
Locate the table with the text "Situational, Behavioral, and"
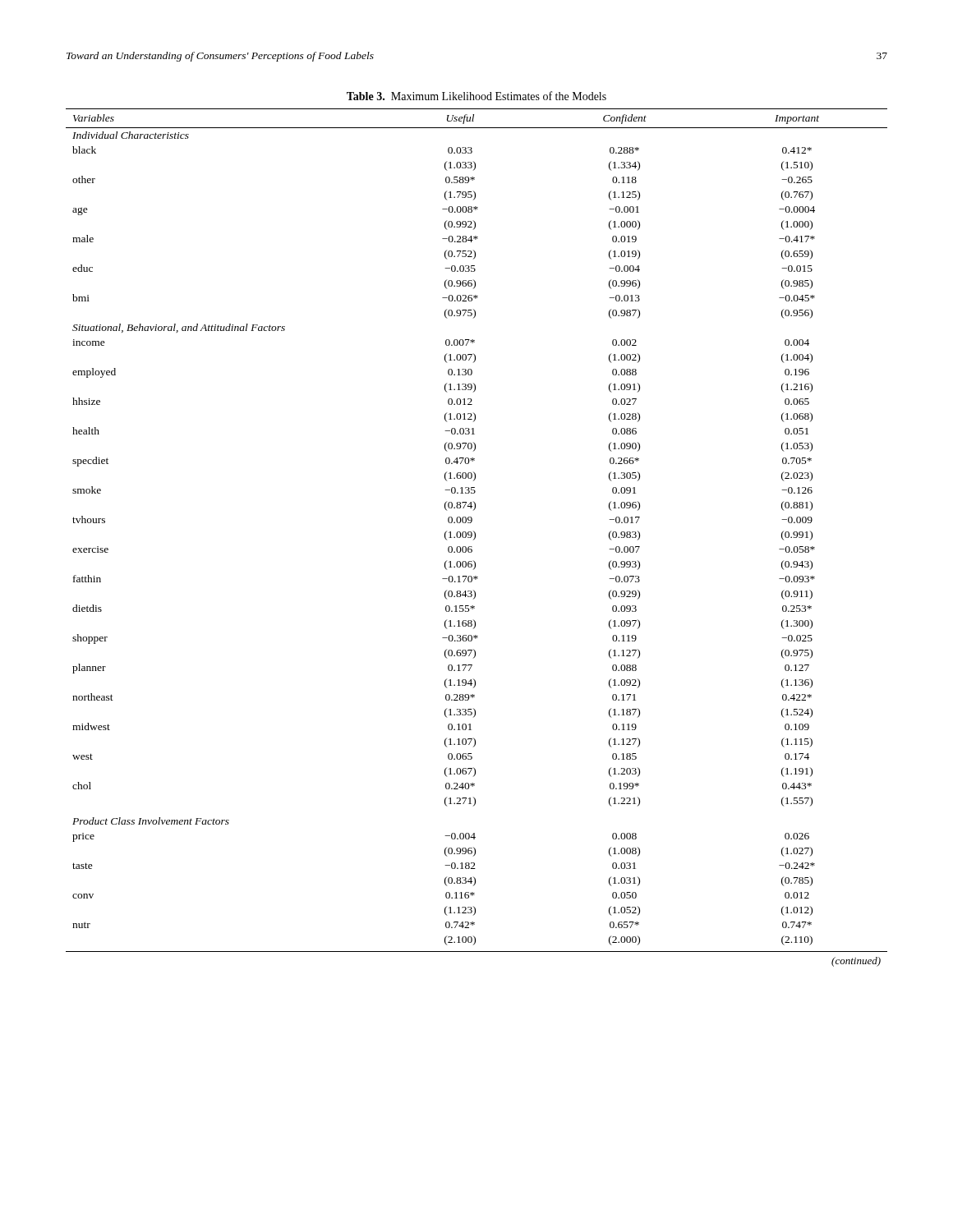click(476, 538)
